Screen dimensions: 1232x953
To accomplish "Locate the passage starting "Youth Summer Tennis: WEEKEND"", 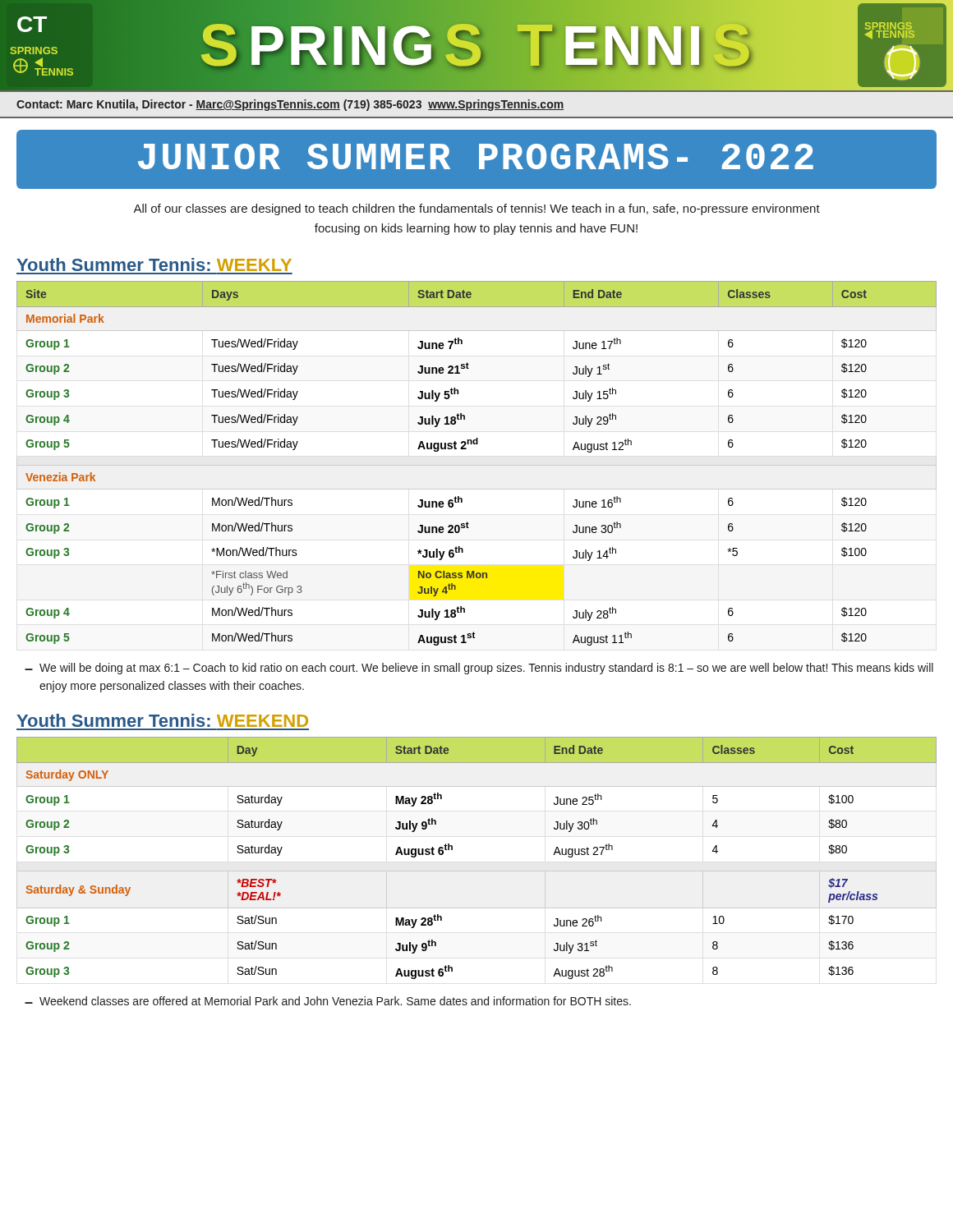I will click(x=163, y=720).
